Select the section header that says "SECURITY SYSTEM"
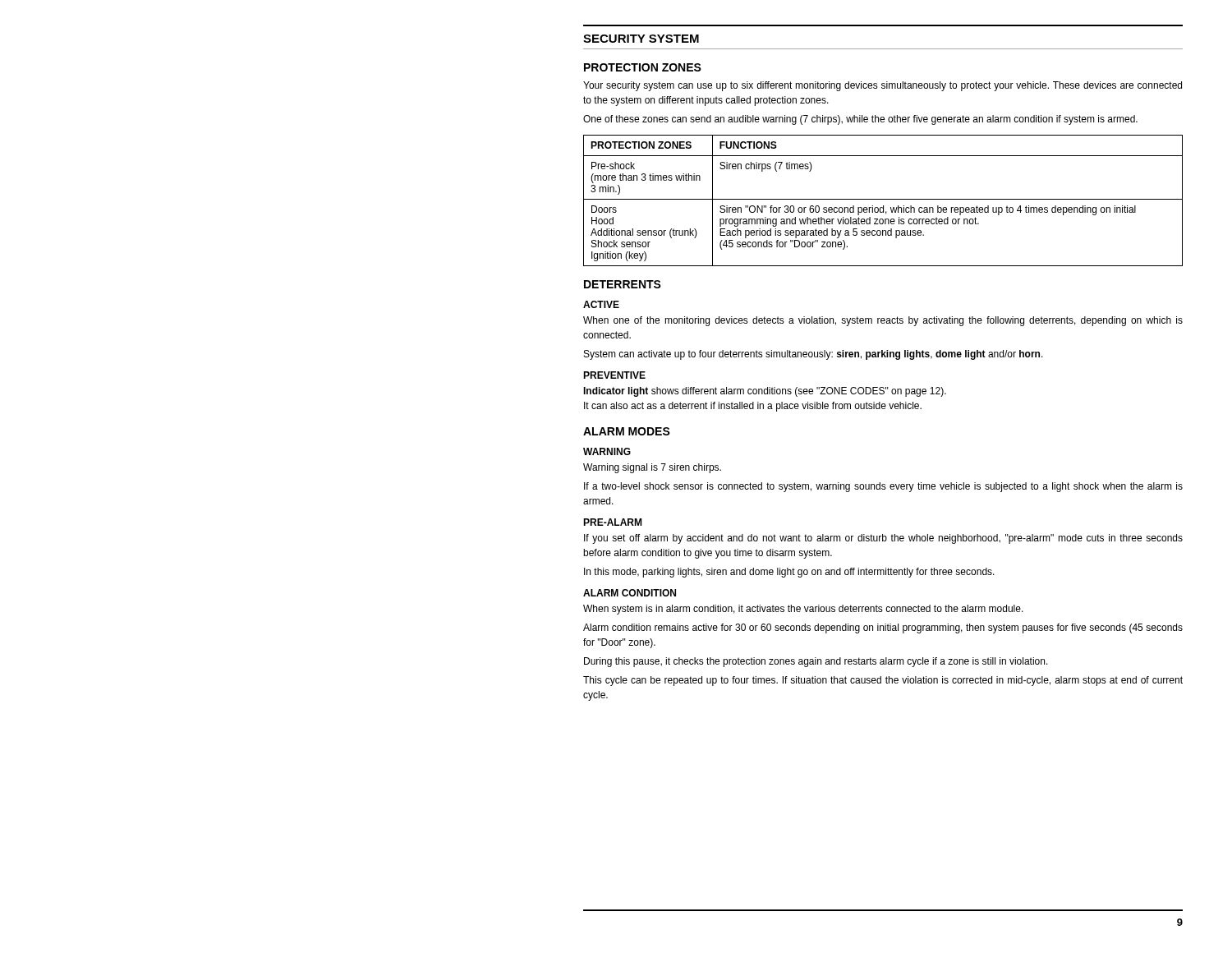This screenshot has height=953, width=1232. pos(641,38)
